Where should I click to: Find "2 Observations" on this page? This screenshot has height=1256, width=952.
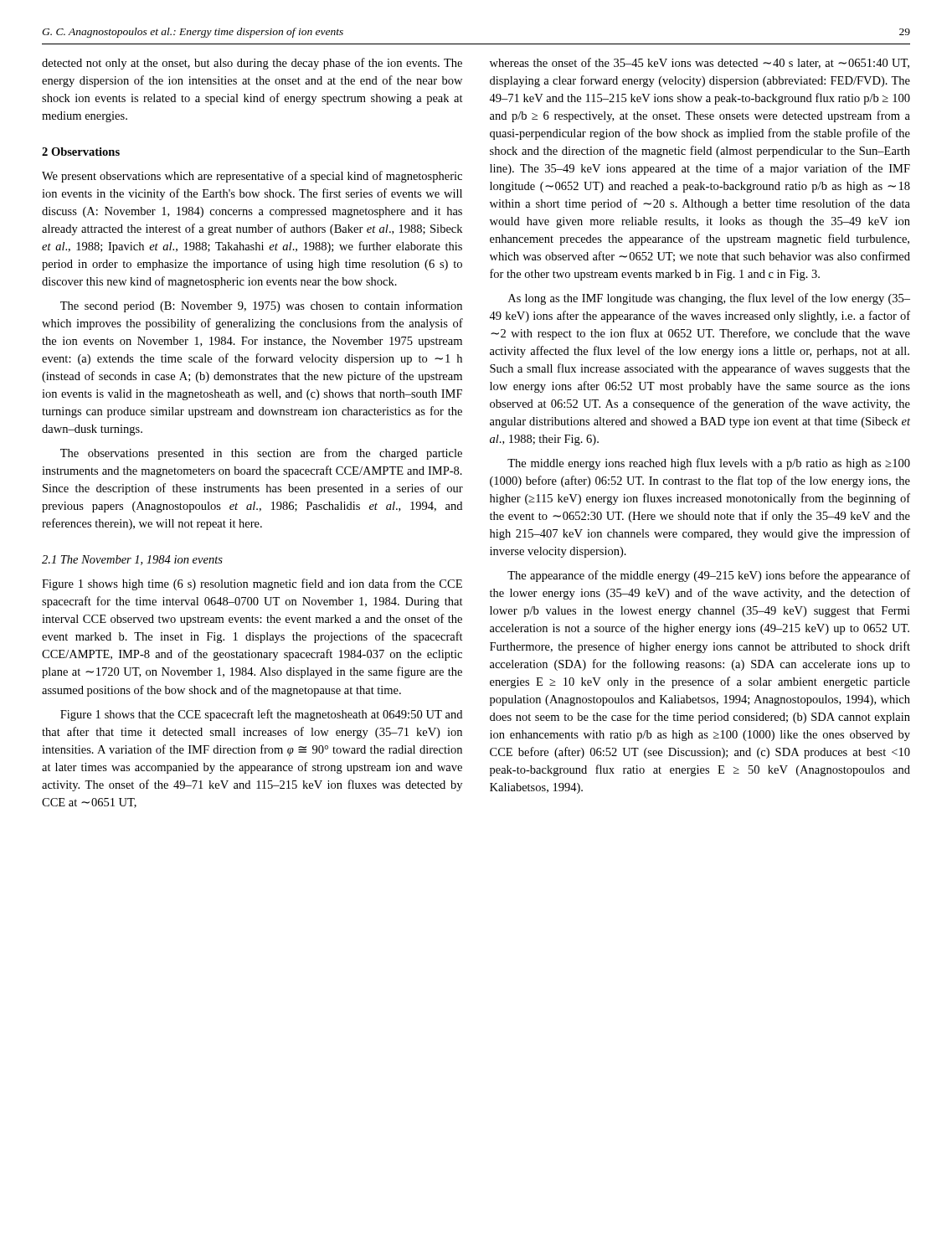click(81, 152)
